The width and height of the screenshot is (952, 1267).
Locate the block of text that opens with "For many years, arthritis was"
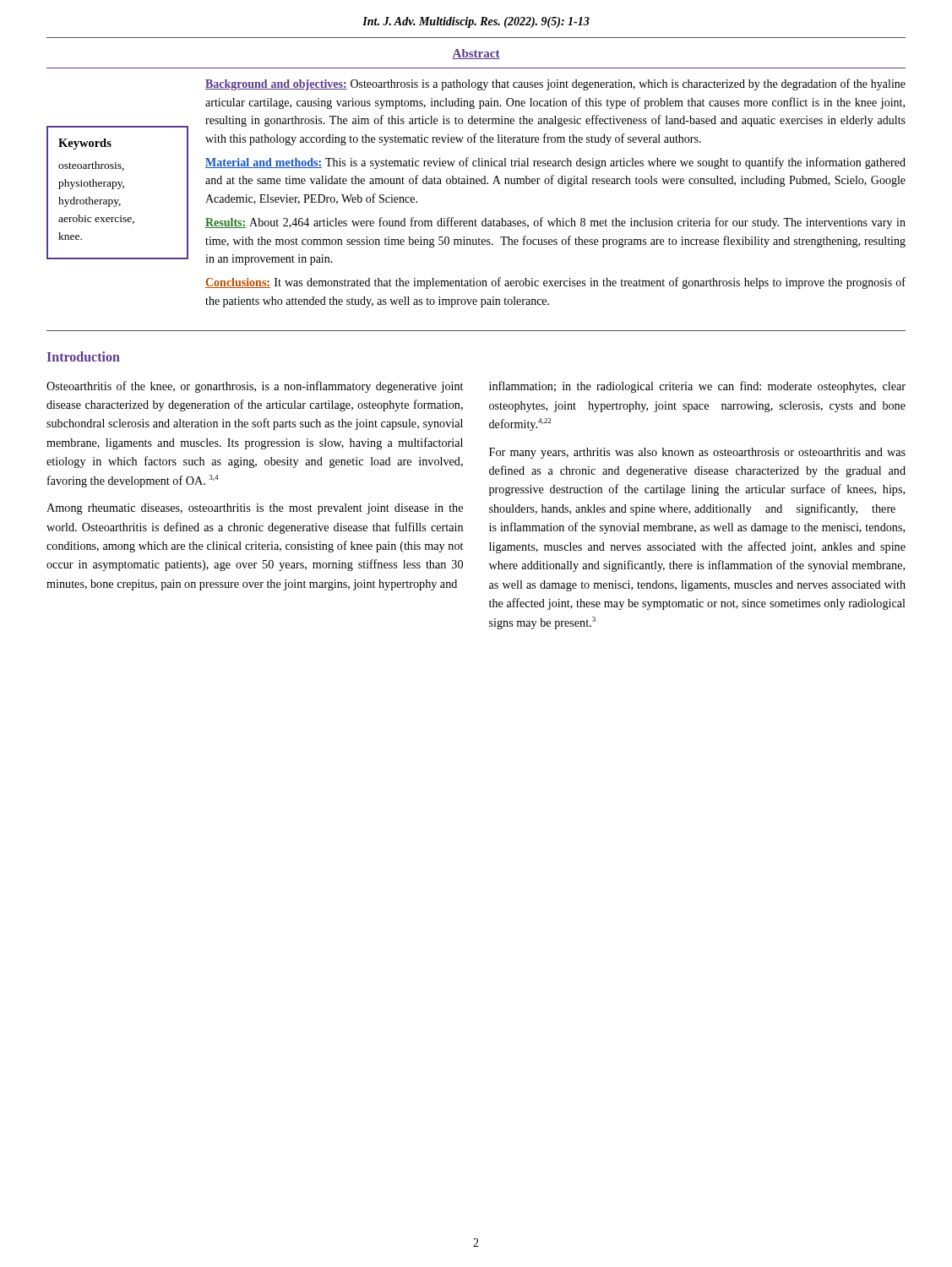697,537
